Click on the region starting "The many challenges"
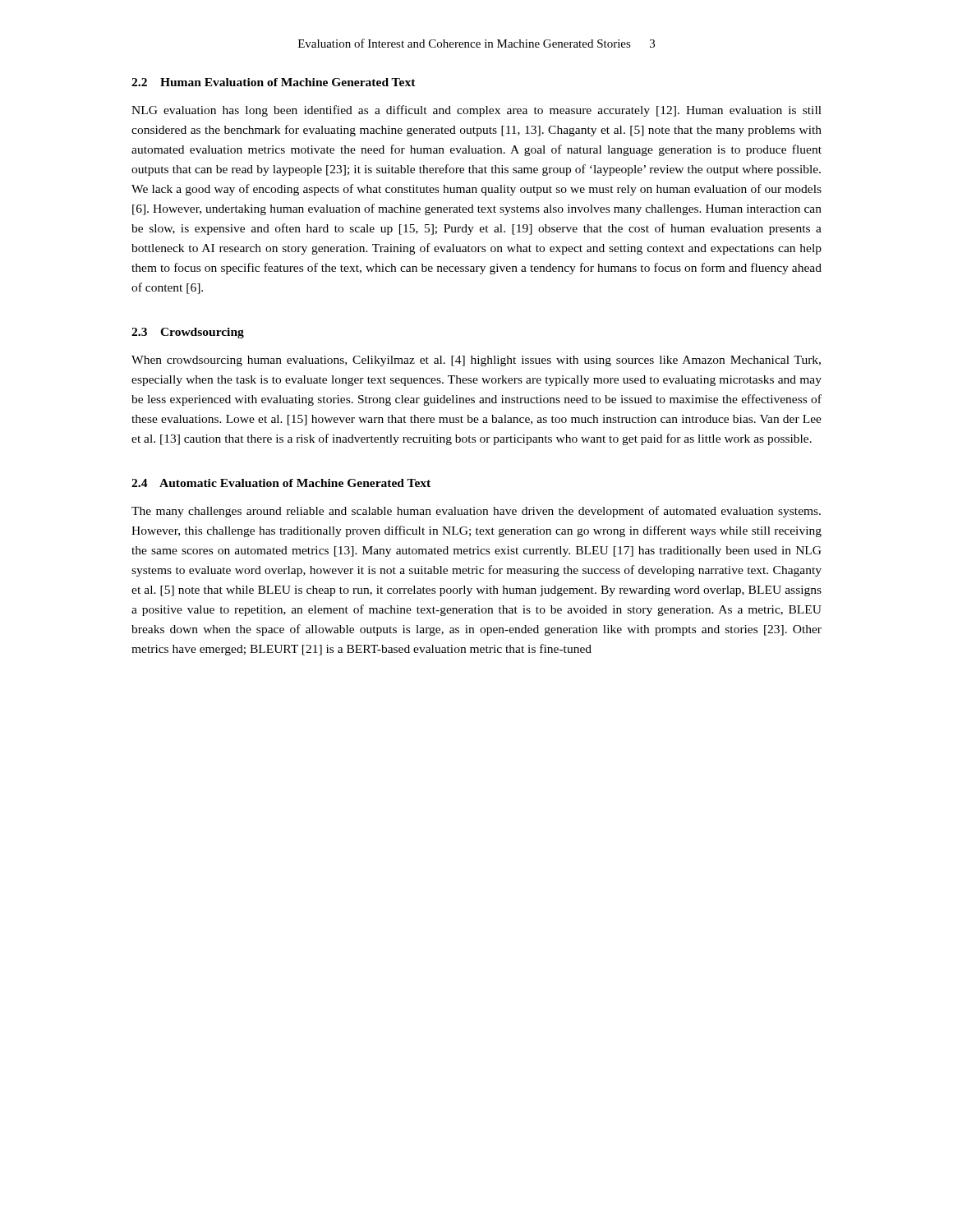 point(476,580)
